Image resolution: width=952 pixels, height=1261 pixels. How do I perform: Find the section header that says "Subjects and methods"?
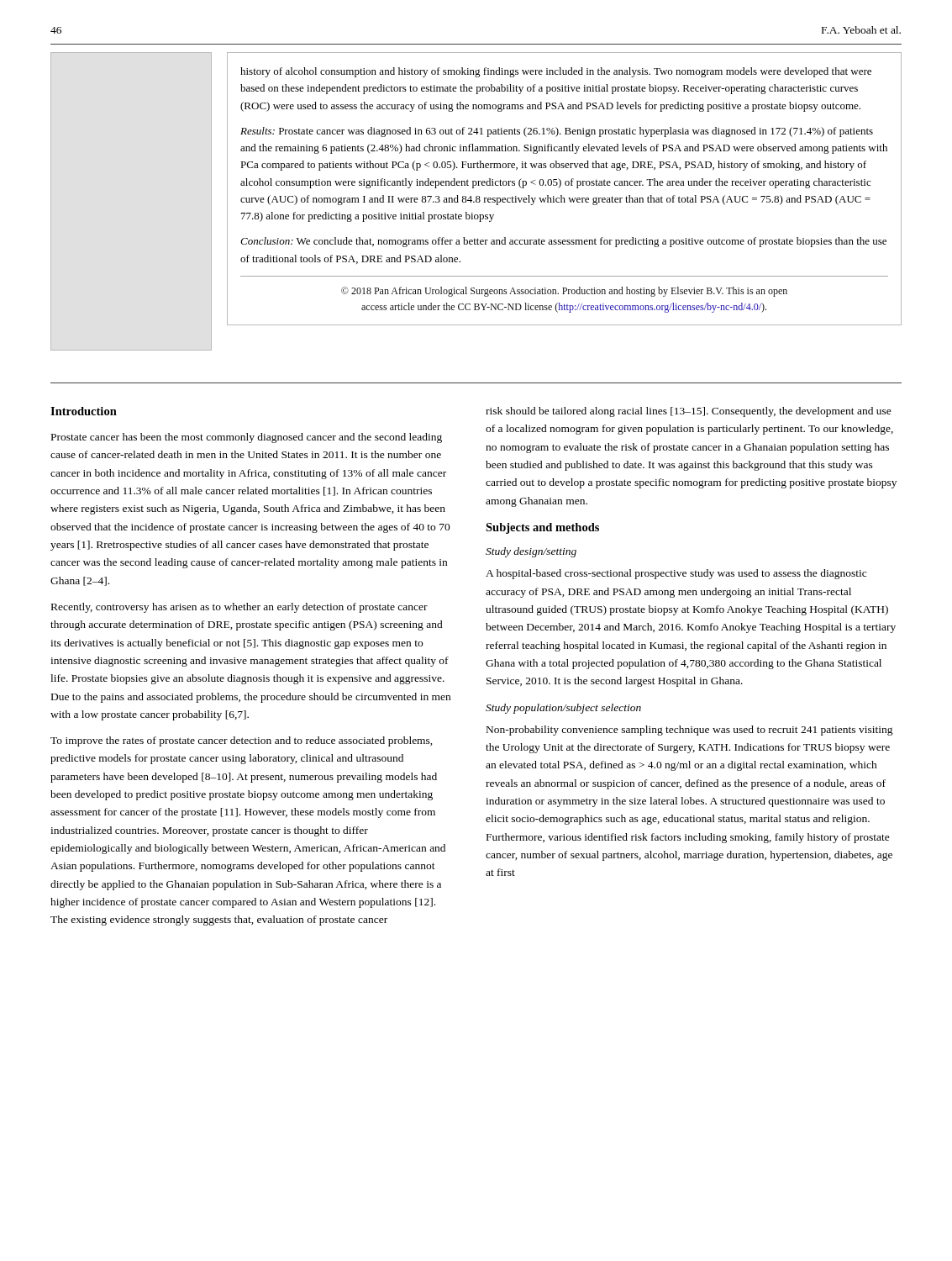tap(543, 527)
